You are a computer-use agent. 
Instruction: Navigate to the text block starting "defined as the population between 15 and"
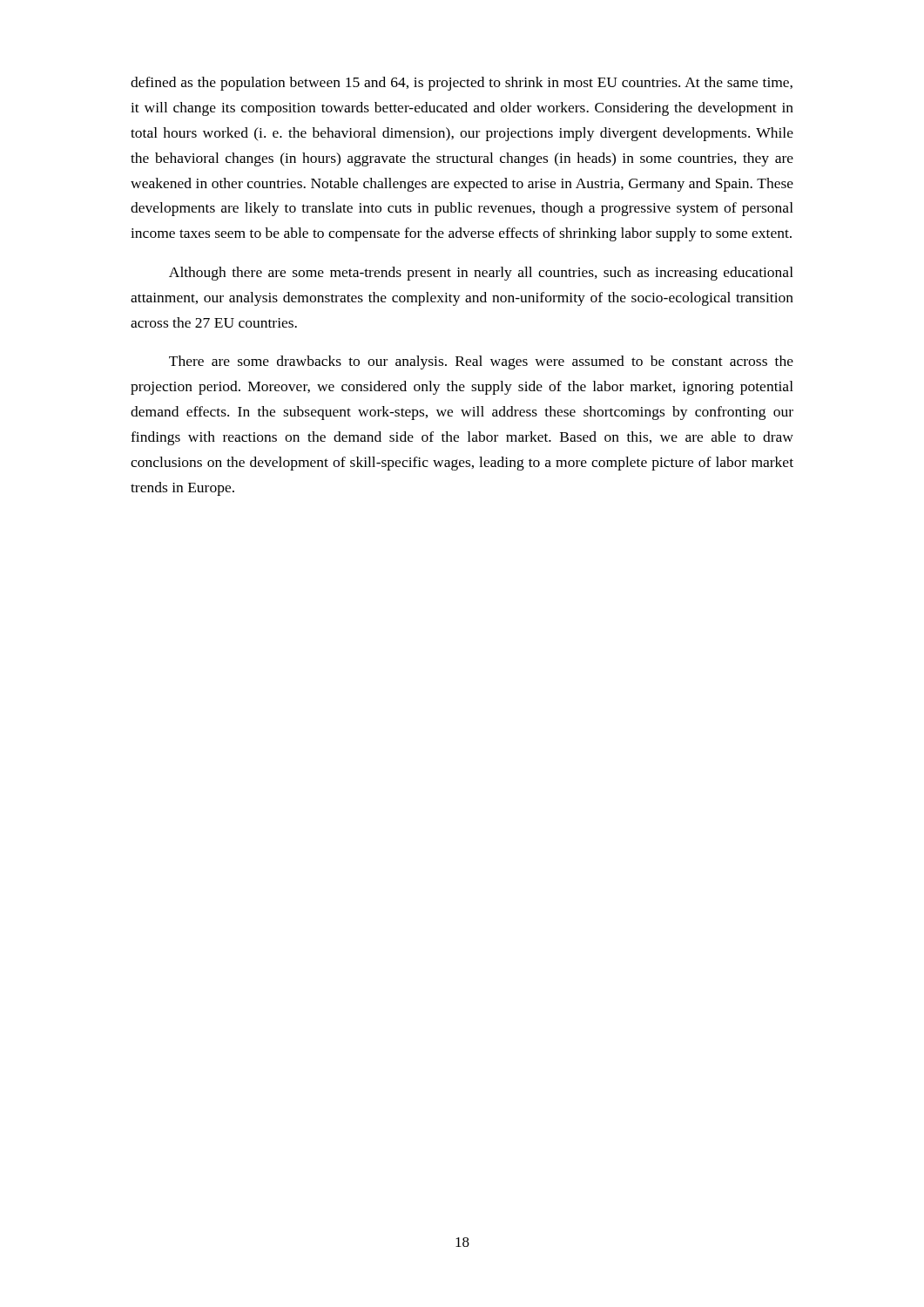(462, 158)
